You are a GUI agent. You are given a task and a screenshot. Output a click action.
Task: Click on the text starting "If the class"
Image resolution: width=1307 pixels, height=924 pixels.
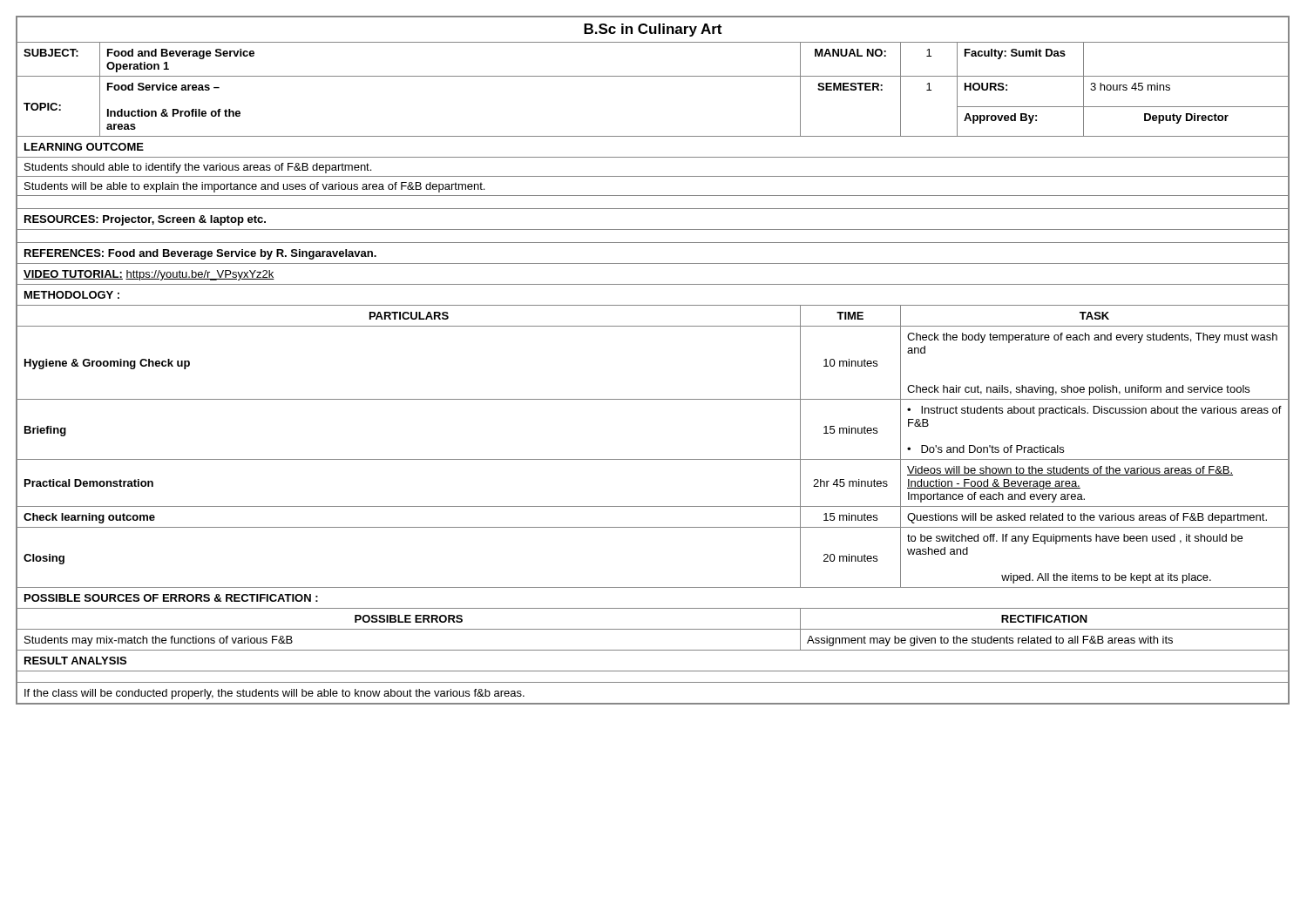coord(274,693)
